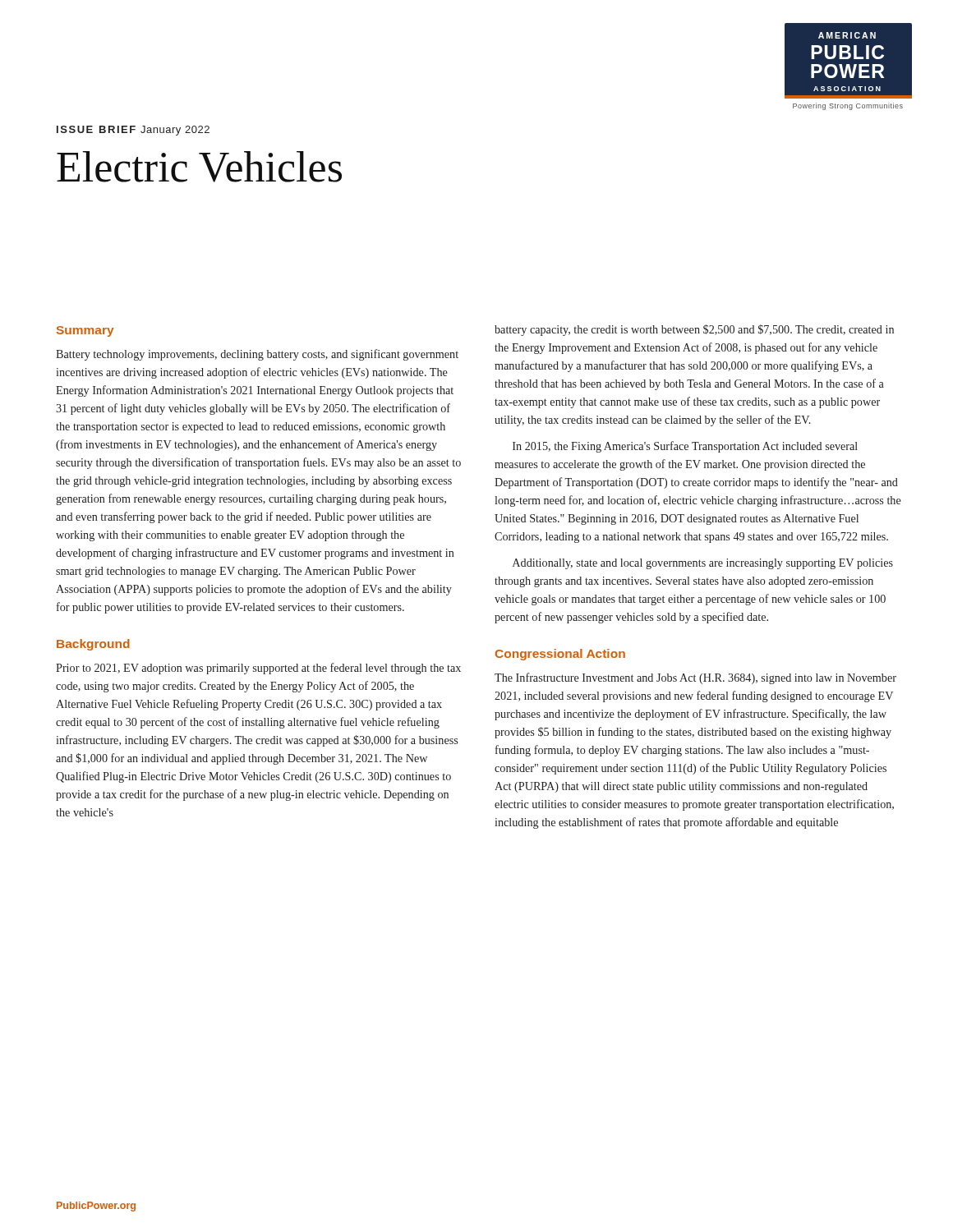Locate the text block that says "Prior to 2021,"
The image size is (953, 1232).
coord(260,740)
